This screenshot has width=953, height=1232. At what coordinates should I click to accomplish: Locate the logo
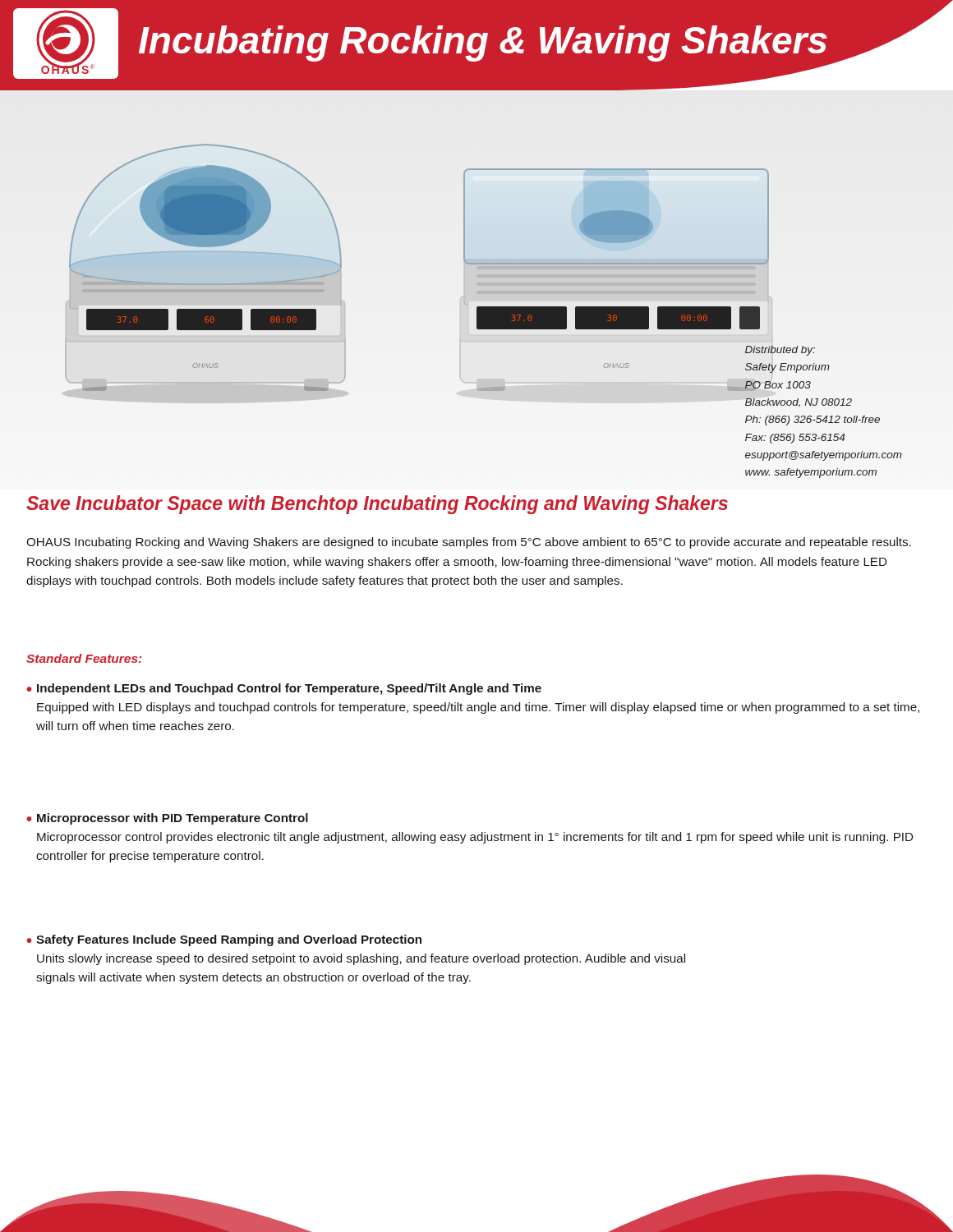click(66, 44)
